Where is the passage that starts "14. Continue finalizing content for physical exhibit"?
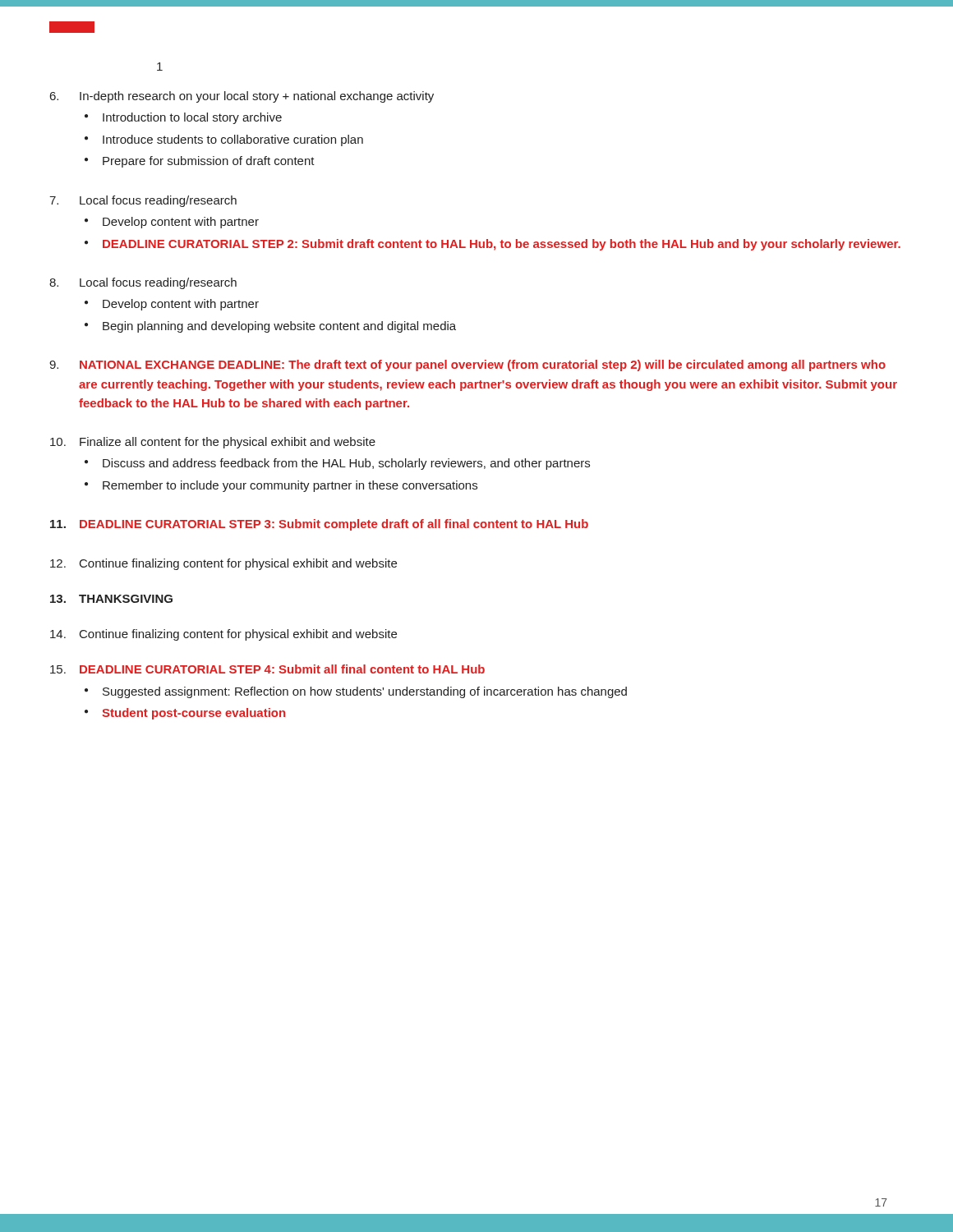Screen dimensions: 1232x953 coord(223,634)
